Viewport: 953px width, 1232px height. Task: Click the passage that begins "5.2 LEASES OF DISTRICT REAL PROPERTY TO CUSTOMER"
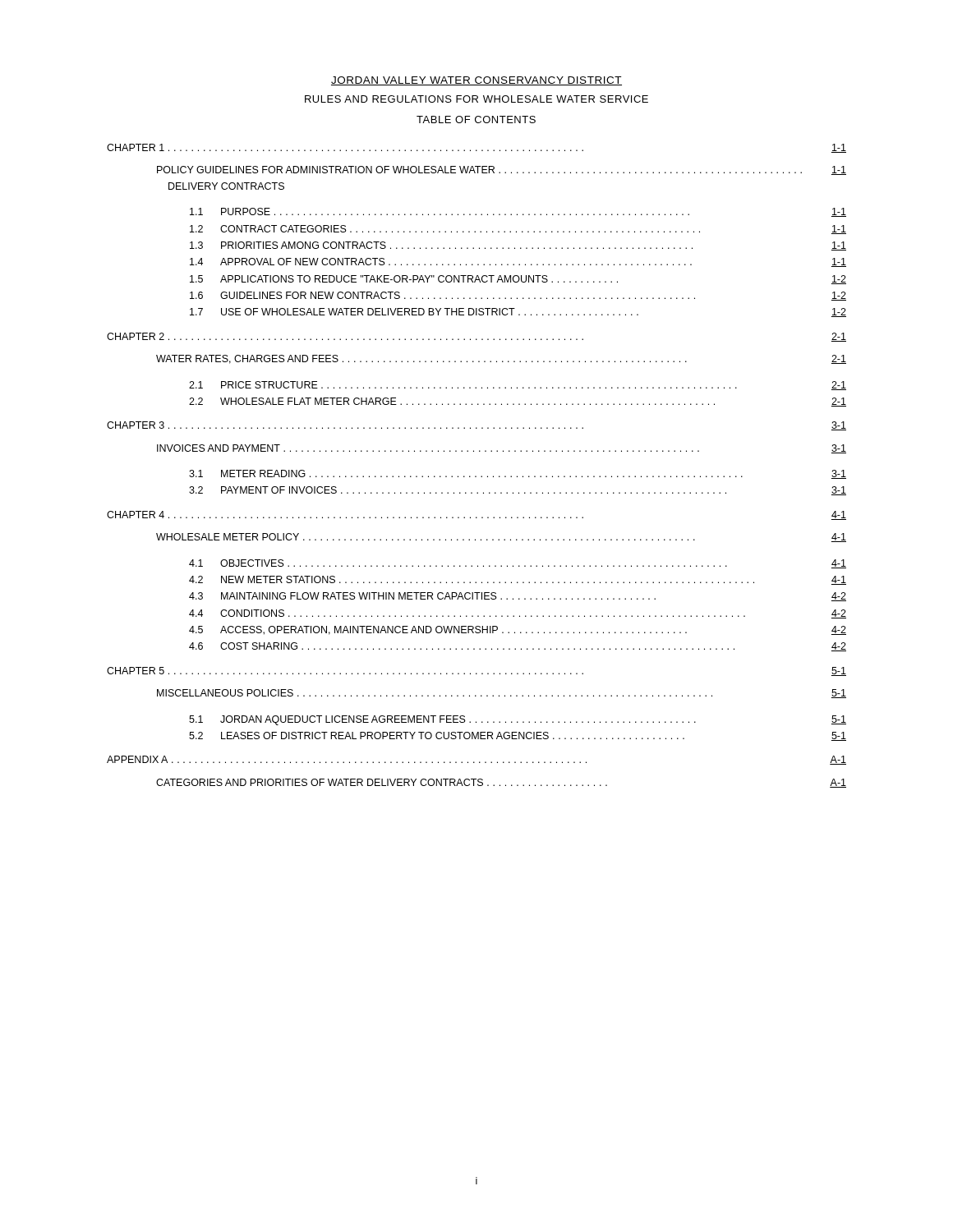pos(518,736)
